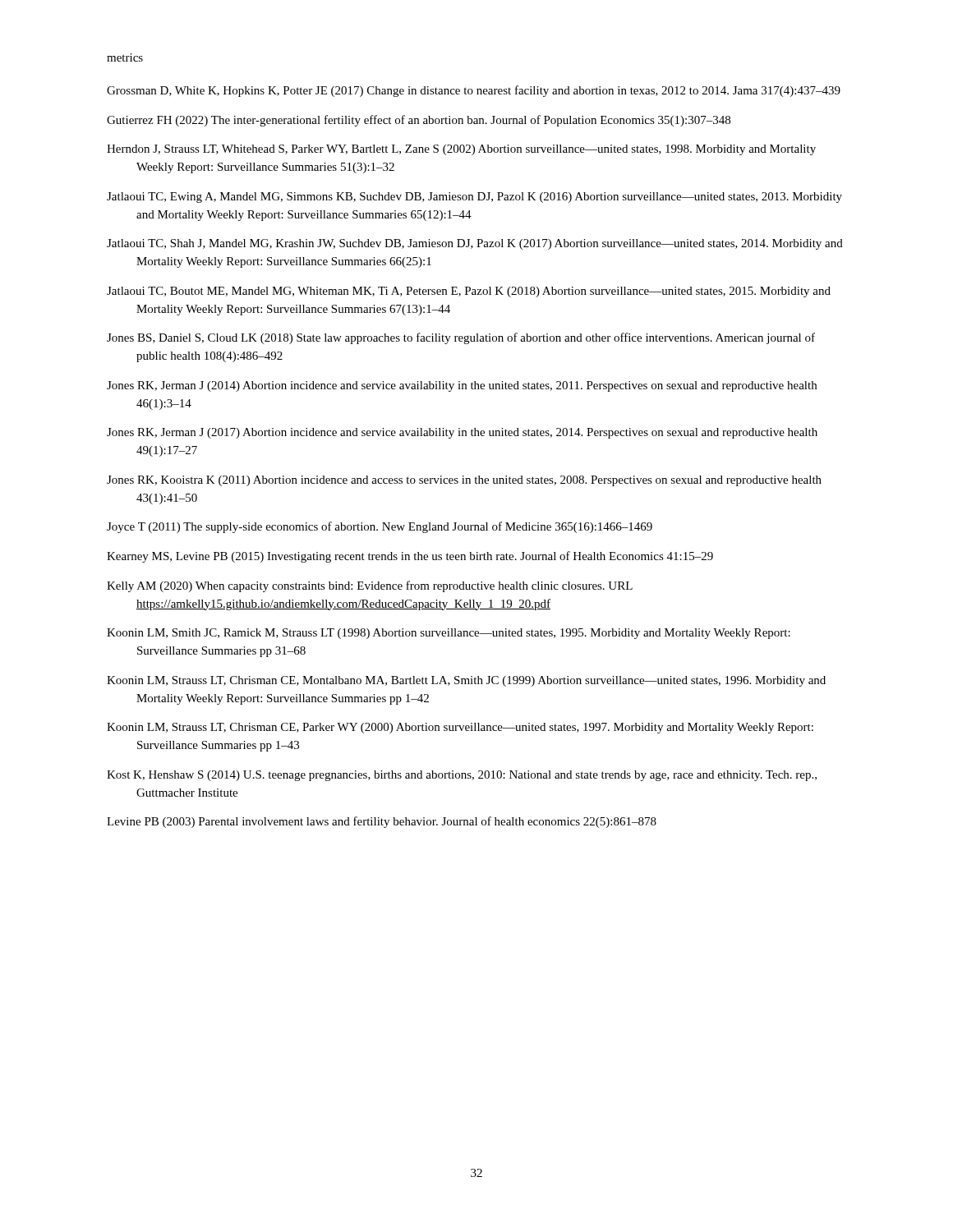Find the text starting "Kost K, Henshaw S"
953x1232 pixels.
[x=462, y=783]
